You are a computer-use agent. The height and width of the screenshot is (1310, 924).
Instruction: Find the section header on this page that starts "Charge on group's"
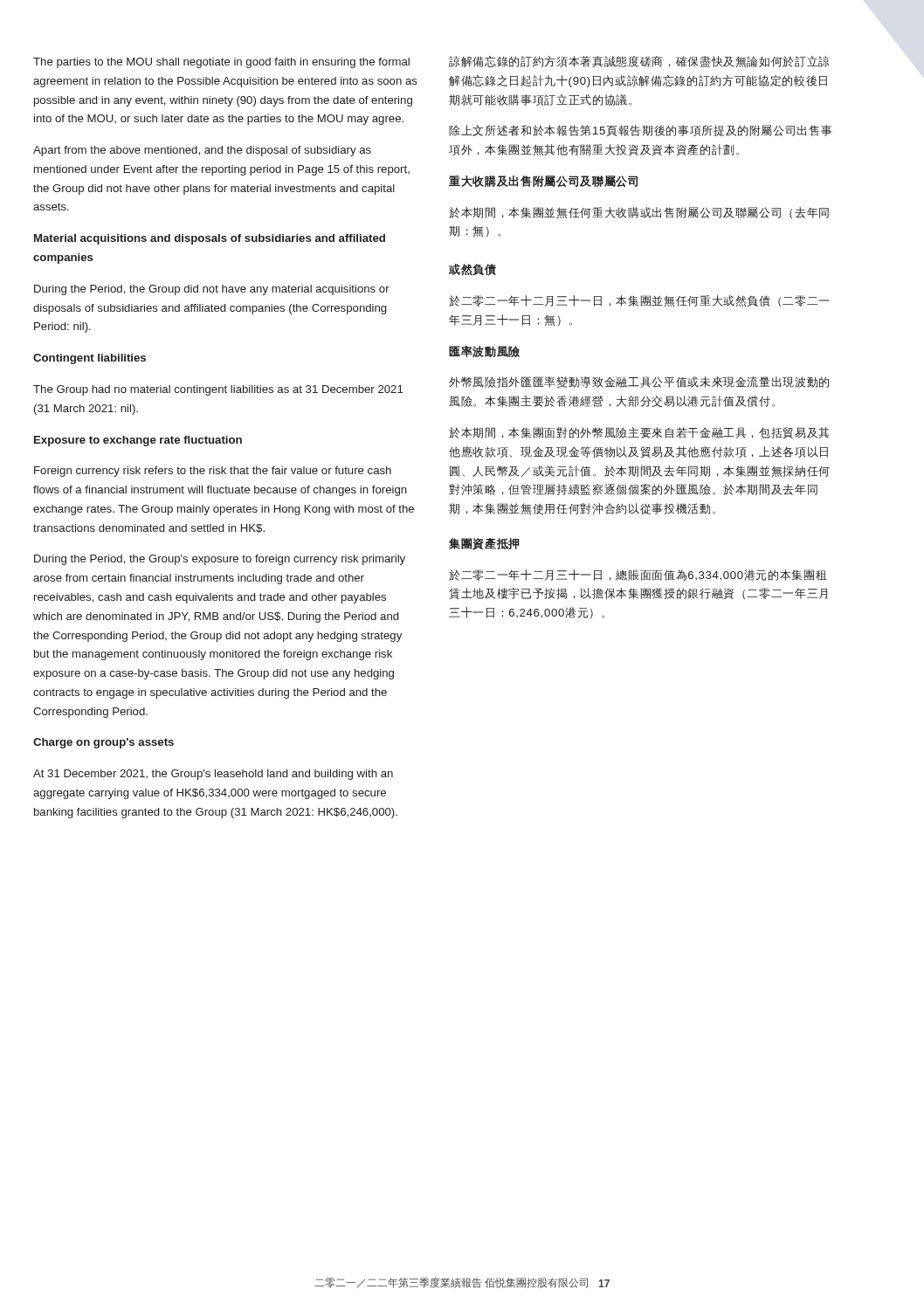(103, 743)
